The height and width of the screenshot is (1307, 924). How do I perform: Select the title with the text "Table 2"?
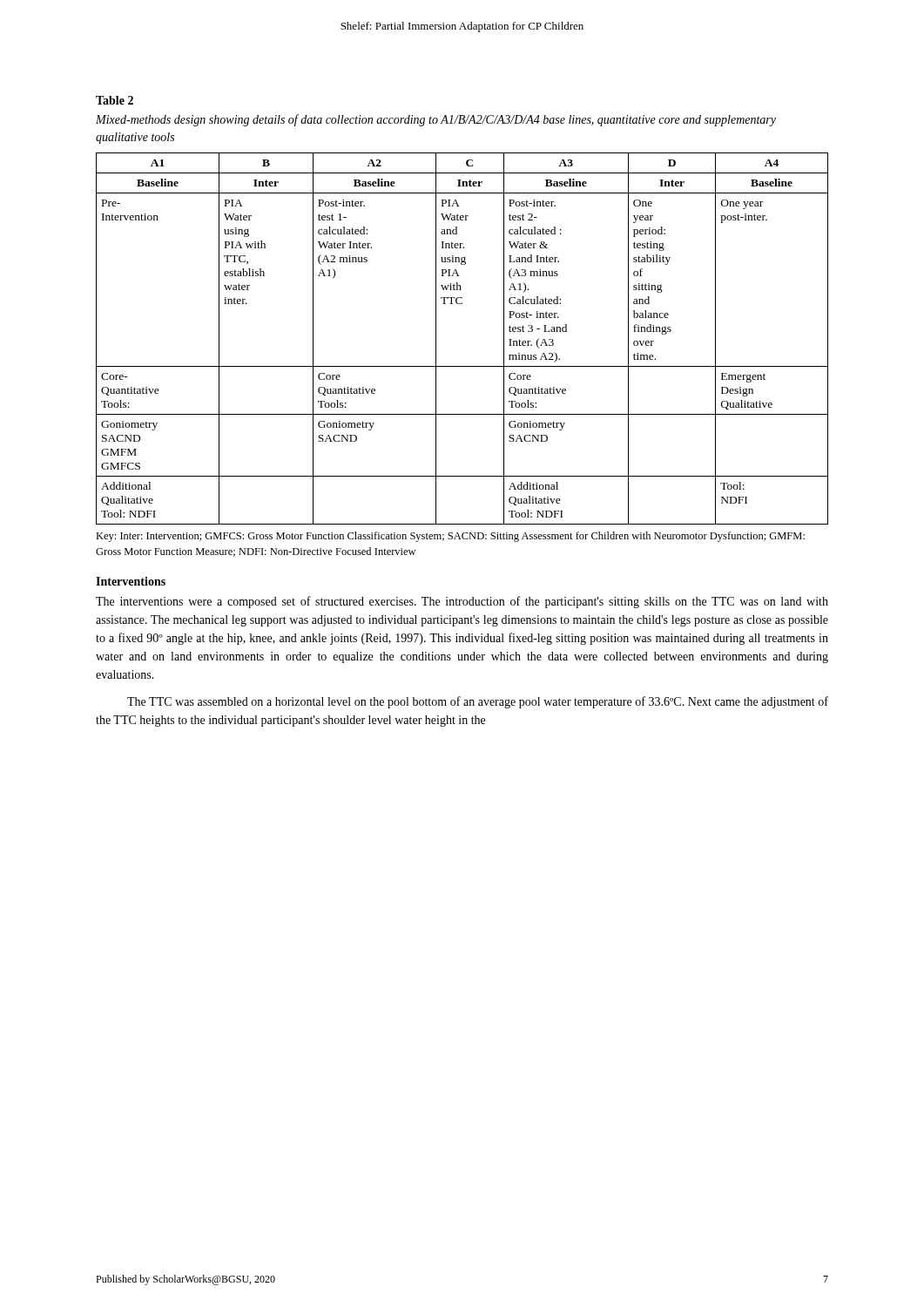pyautogui.click(x=115, y=101)
